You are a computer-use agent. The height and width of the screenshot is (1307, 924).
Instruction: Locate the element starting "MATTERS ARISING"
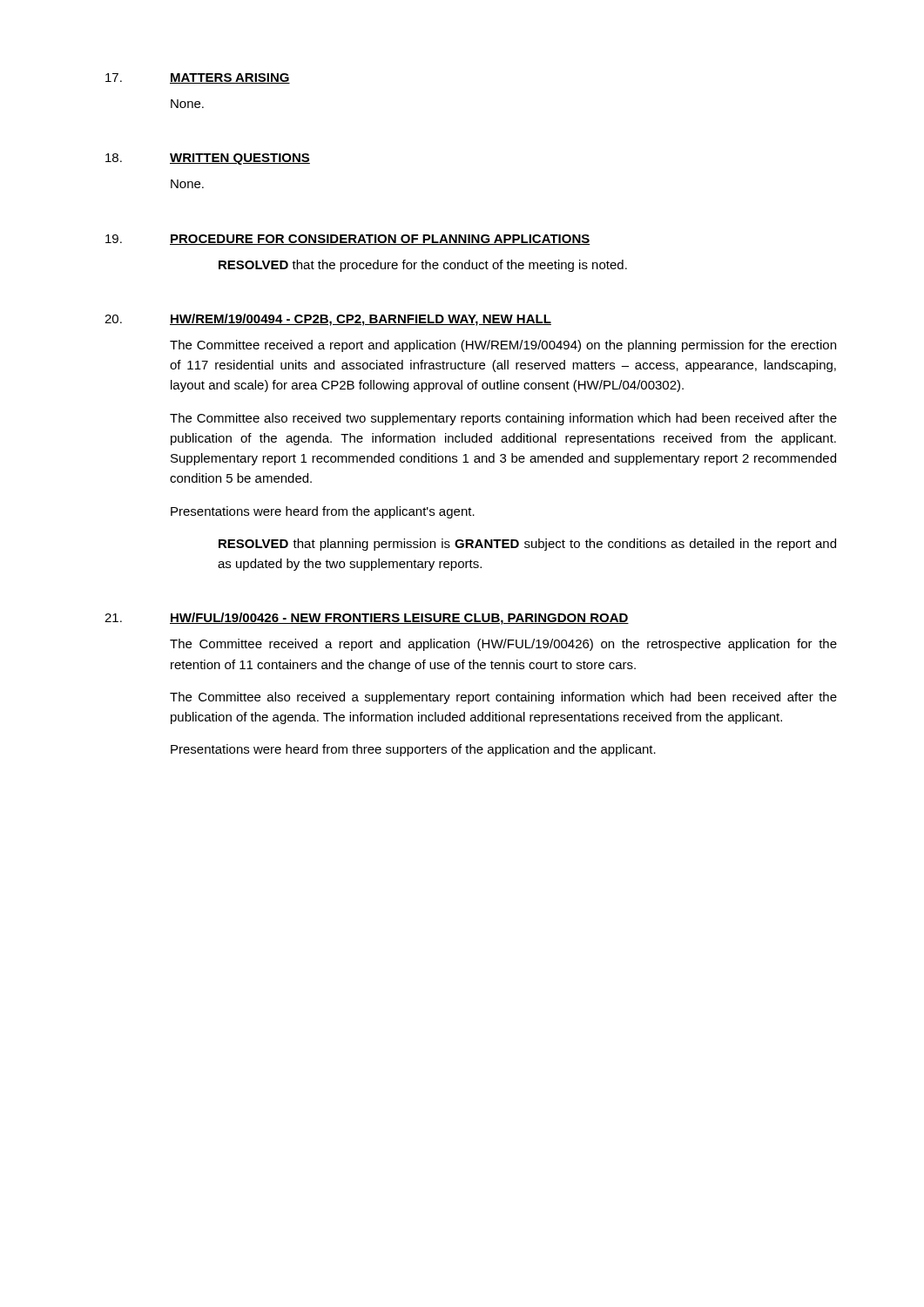point(230,77)
